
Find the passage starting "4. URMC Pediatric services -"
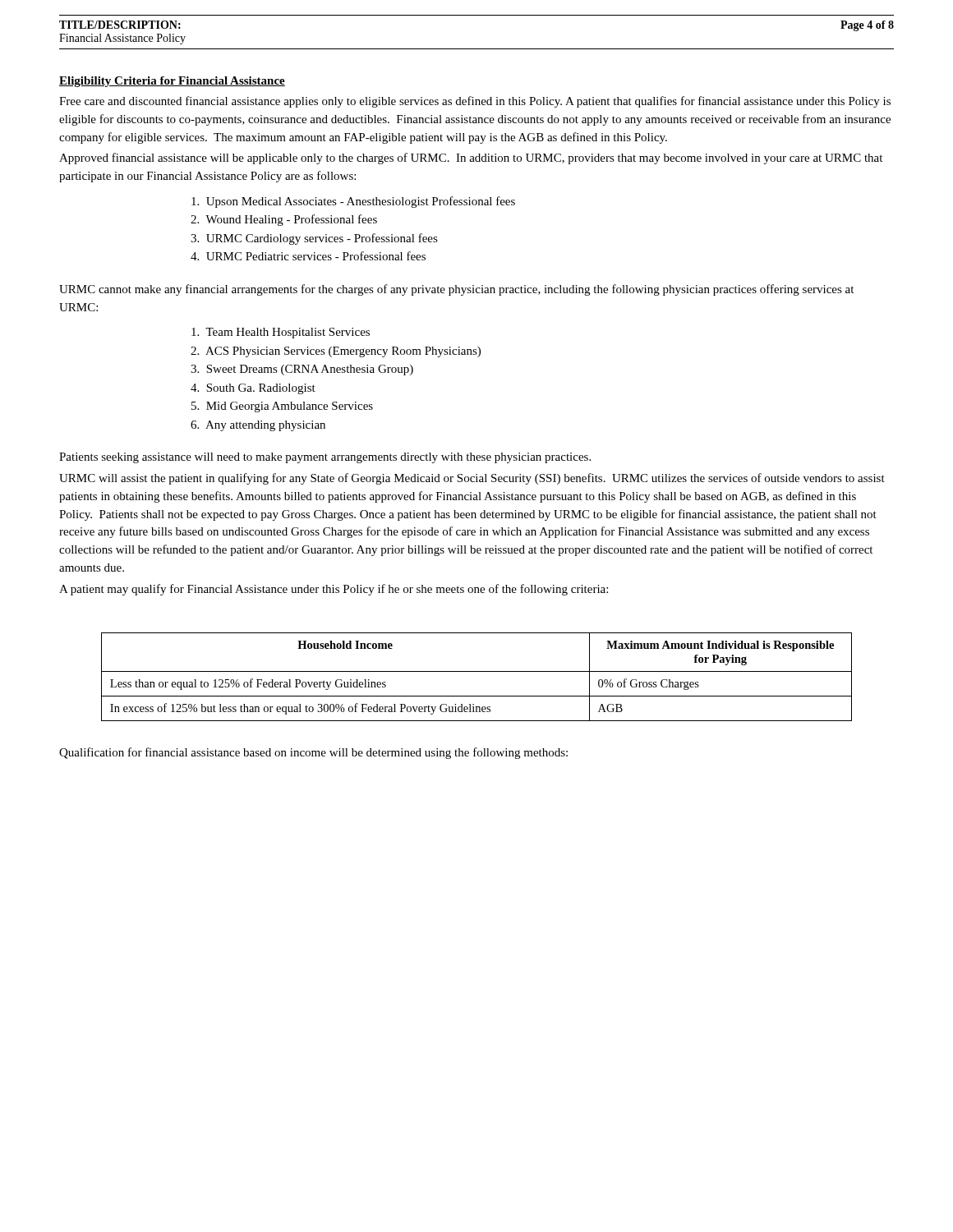click(x=308, y=256)
